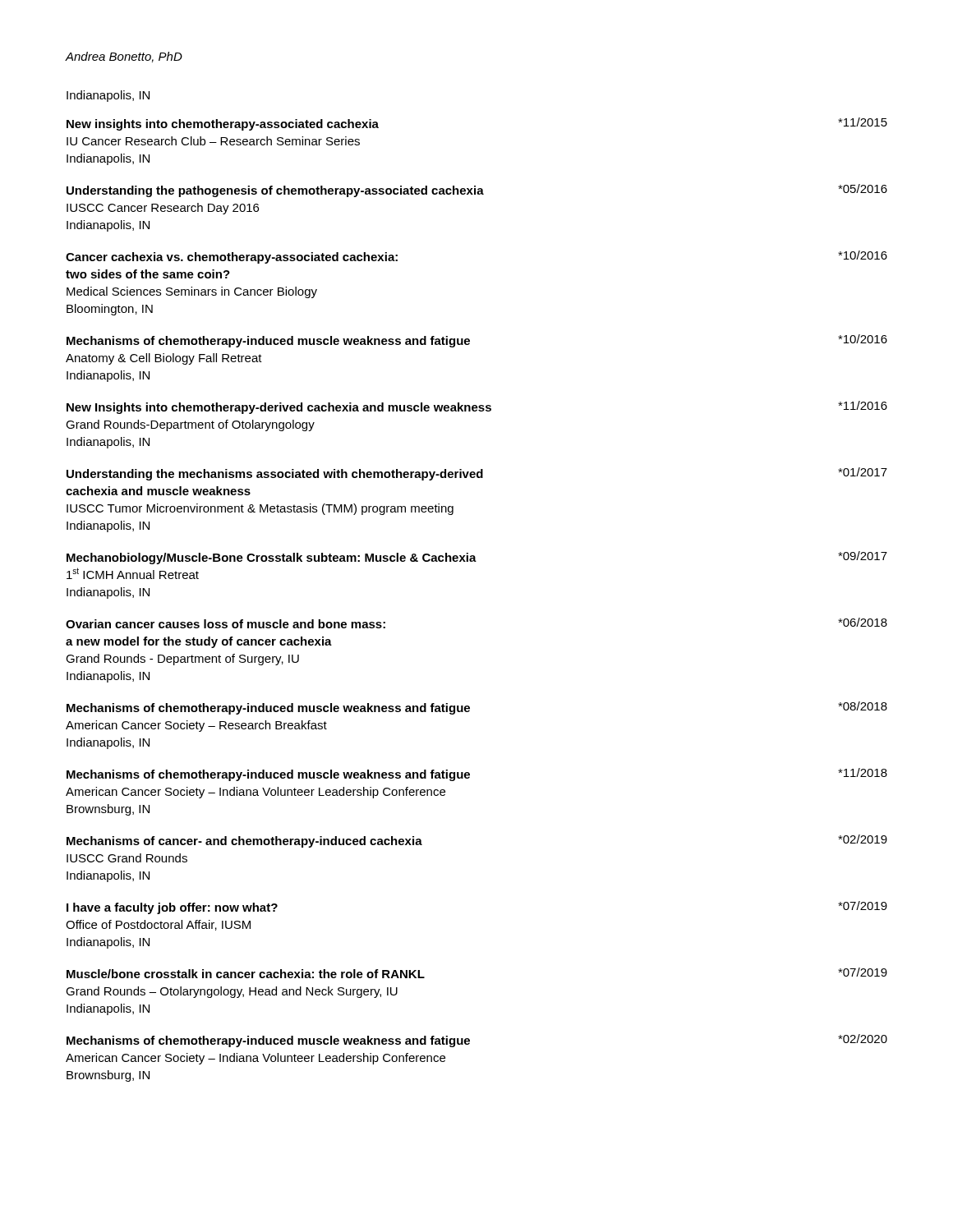Viewport: 953px width, 1232px height.
Task: Locate the passage starting "Understanding the pathogenesis of chemotherapy-associated cachexia IUSCC Cancer"
Action: pos(477,191)
